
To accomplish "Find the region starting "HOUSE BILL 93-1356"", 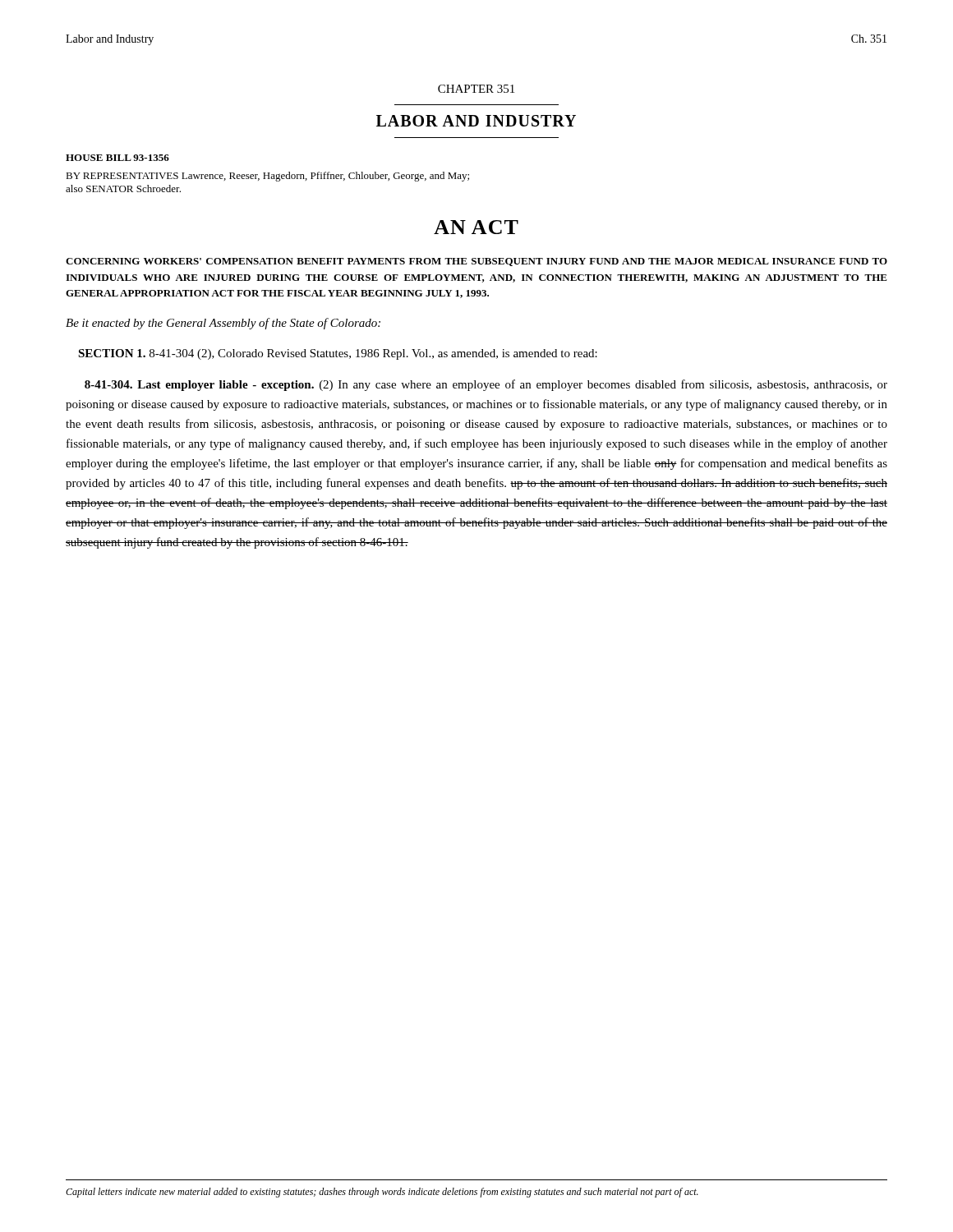I will pyautogui.click(x=117, y=157).
